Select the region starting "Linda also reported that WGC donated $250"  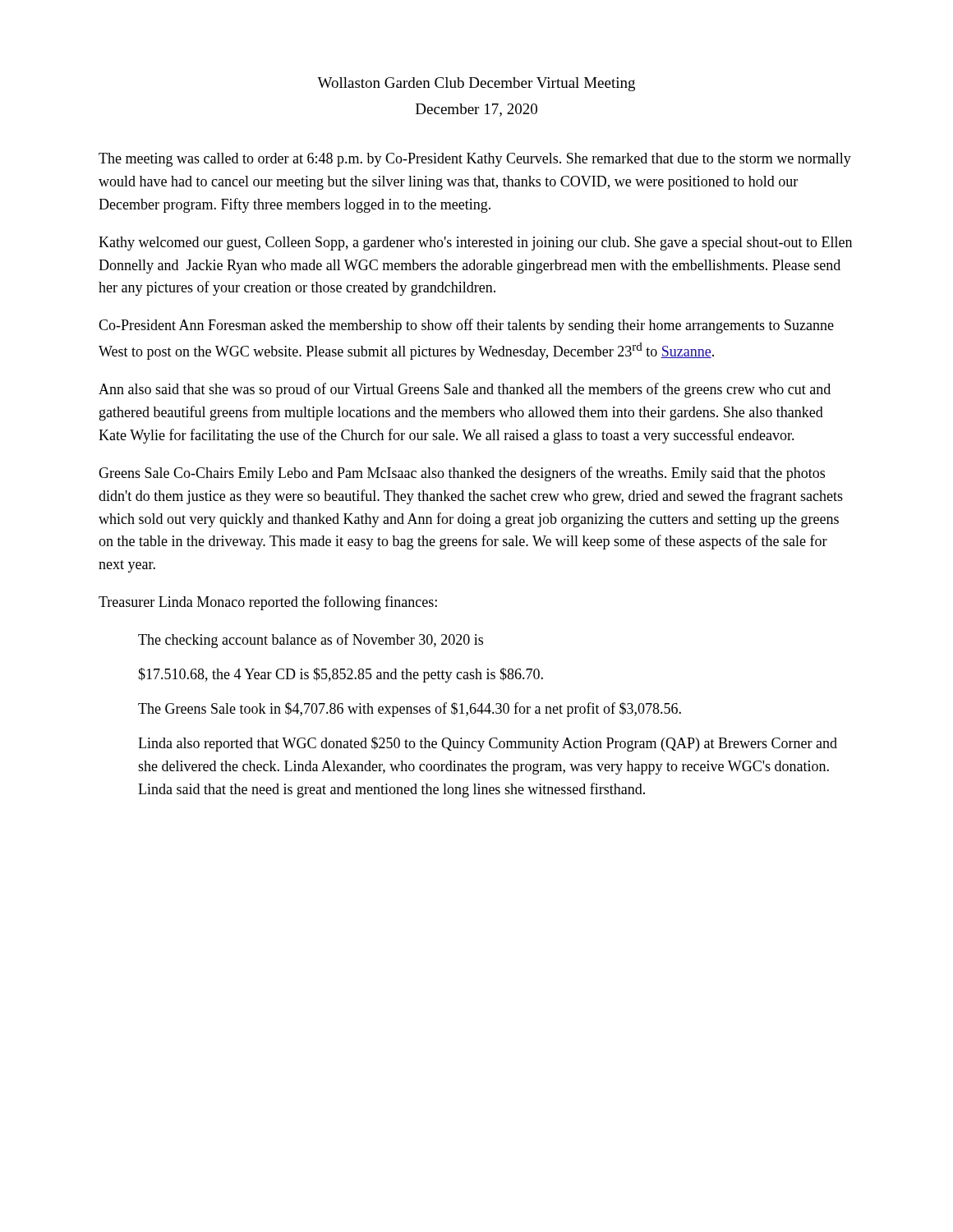488,766
